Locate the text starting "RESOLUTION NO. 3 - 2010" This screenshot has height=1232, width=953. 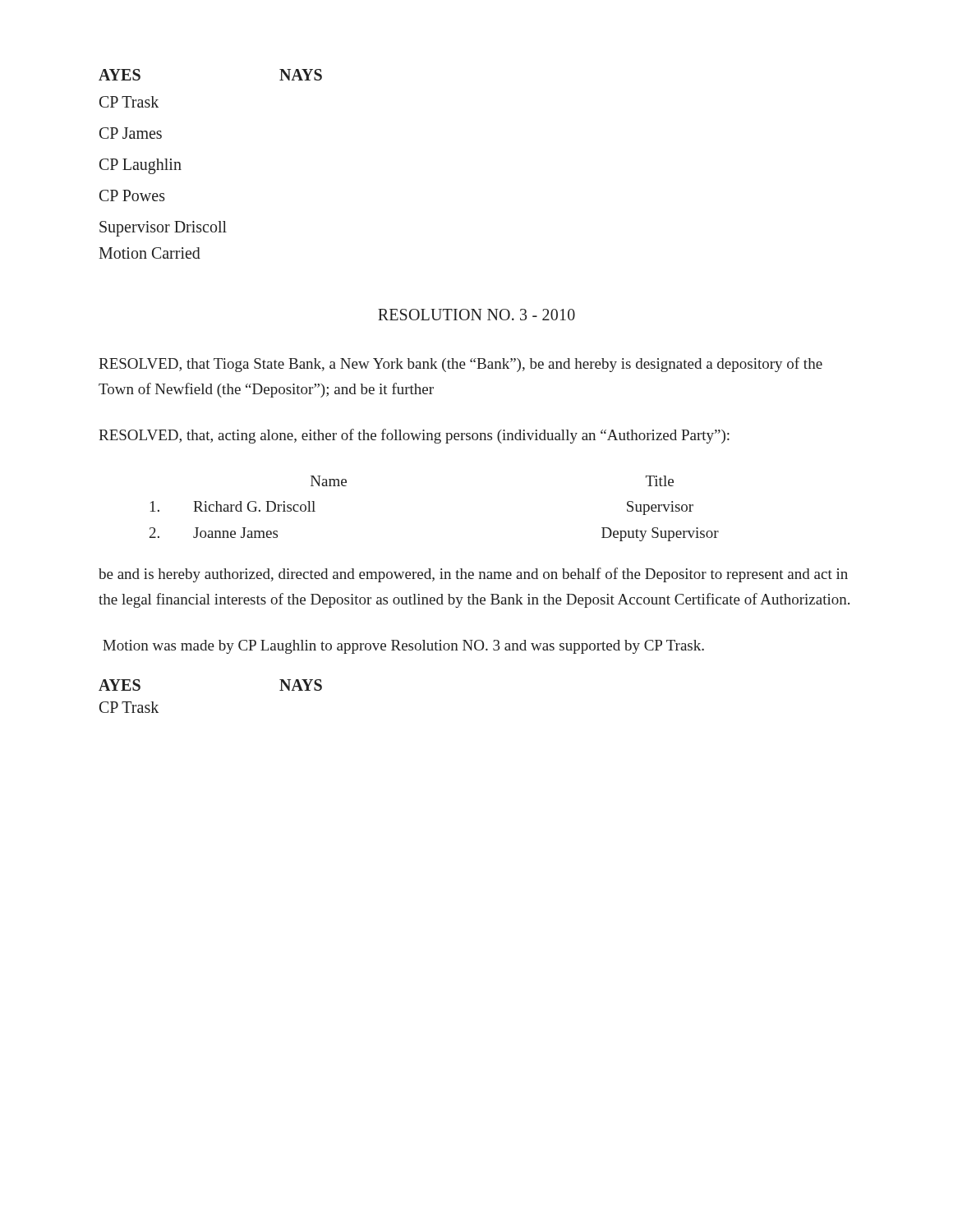(476, 315)
